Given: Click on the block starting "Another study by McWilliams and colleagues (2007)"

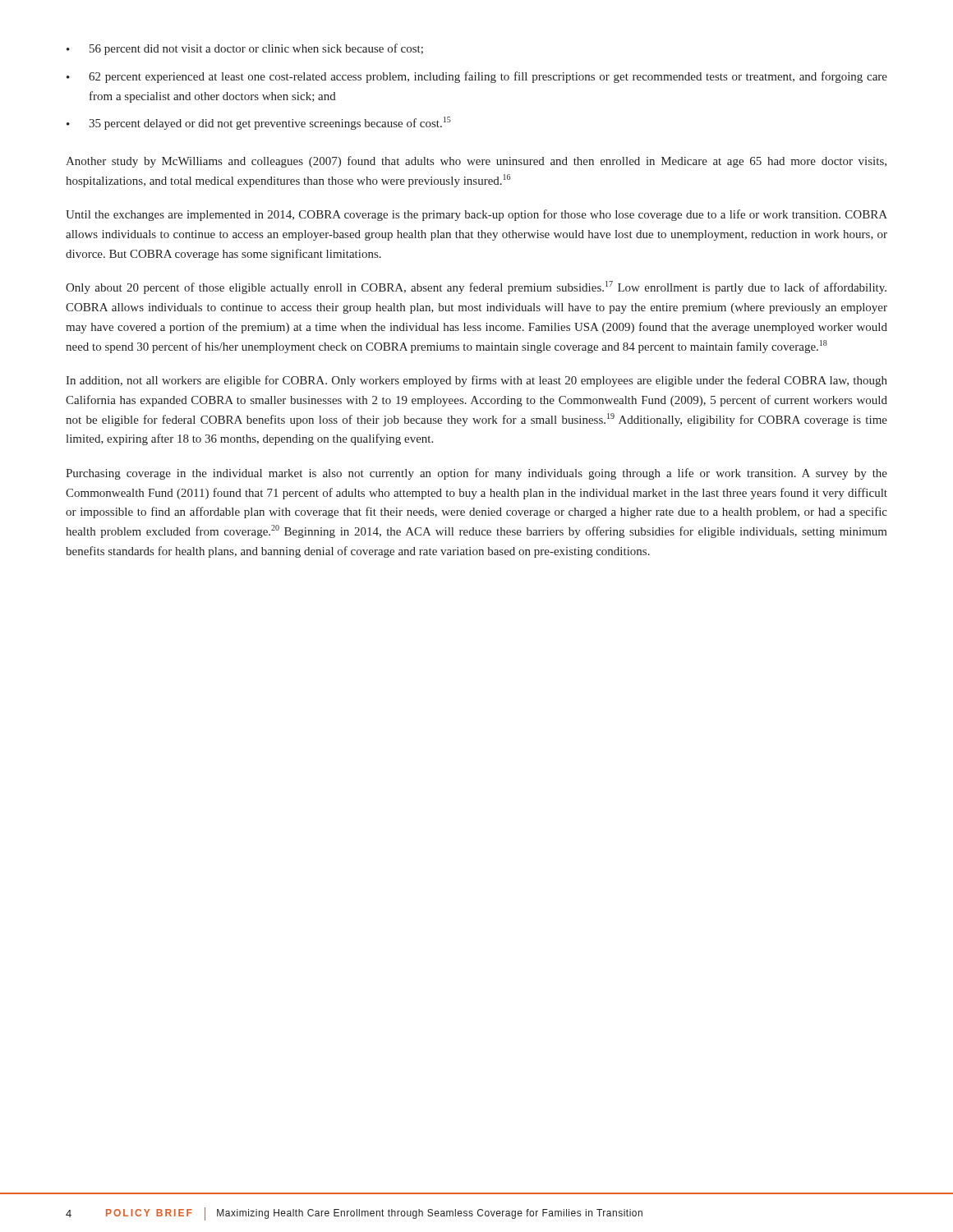Looking at the screenshot, I should coord(476,171).
